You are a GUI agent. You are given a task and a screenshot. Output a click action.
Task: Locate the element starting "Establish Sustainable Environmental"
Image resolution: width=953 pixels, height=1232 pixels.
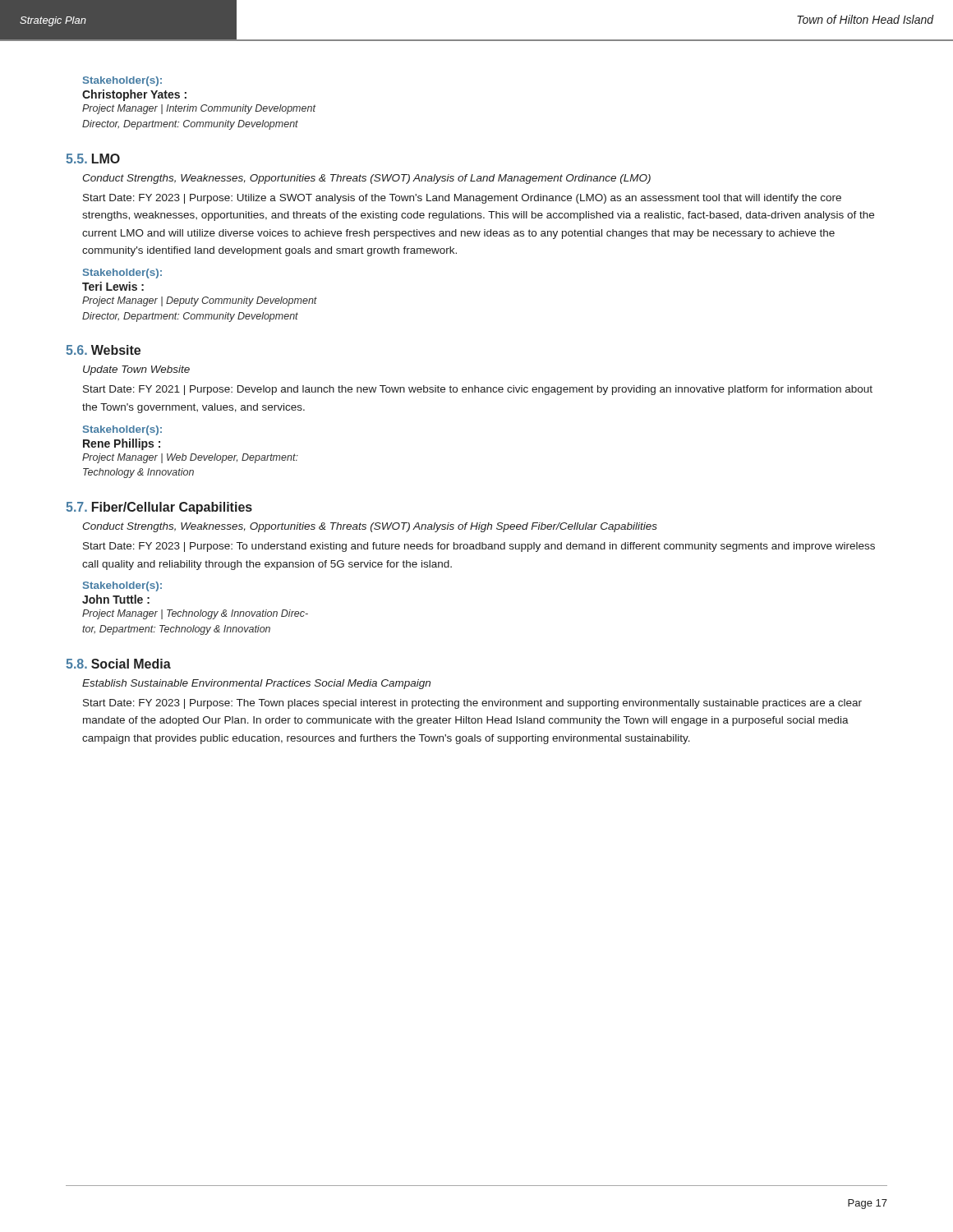257,683
